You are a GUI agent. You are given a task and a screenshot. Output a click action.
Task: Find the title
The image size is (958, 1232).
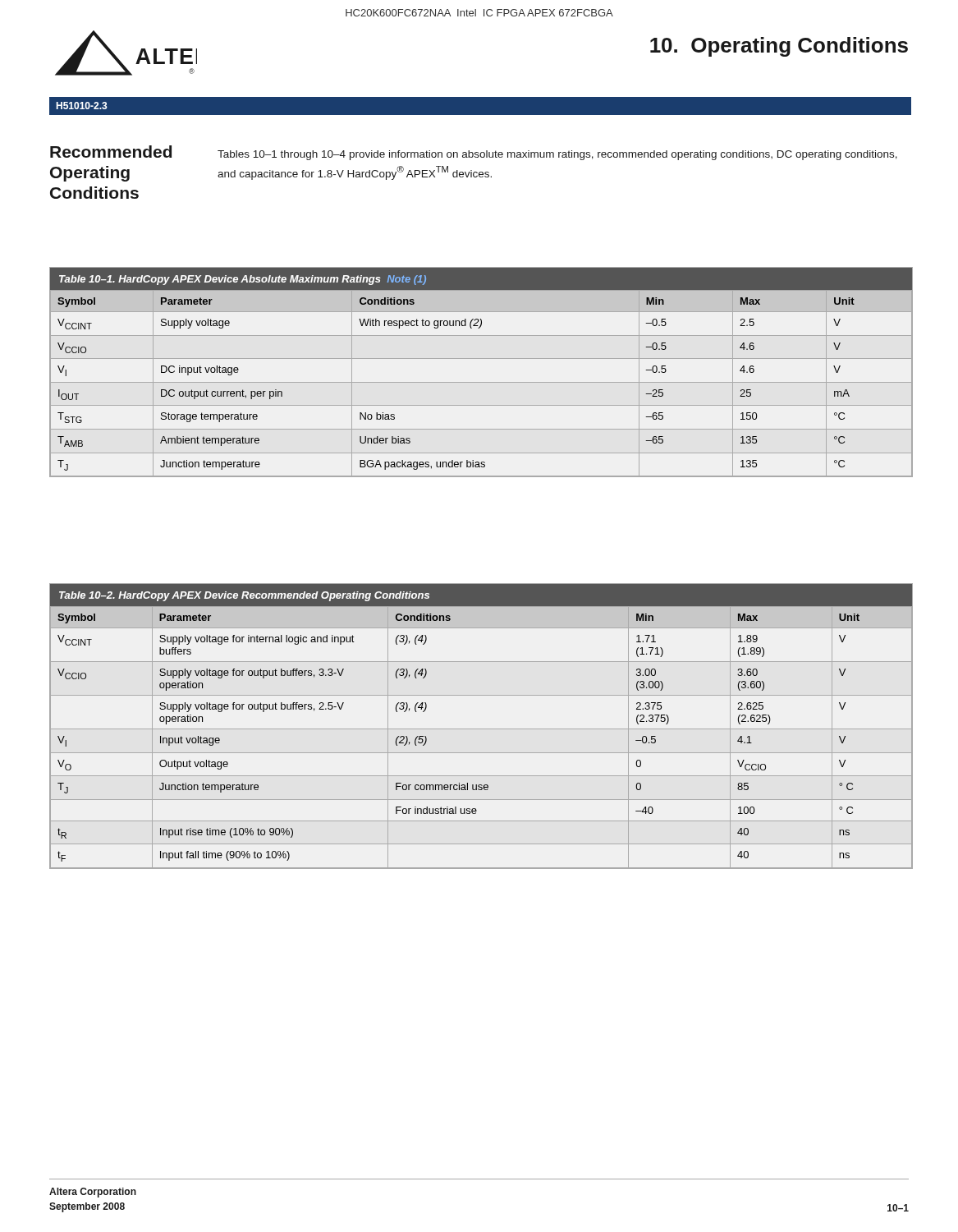click(x=779, y=45)
